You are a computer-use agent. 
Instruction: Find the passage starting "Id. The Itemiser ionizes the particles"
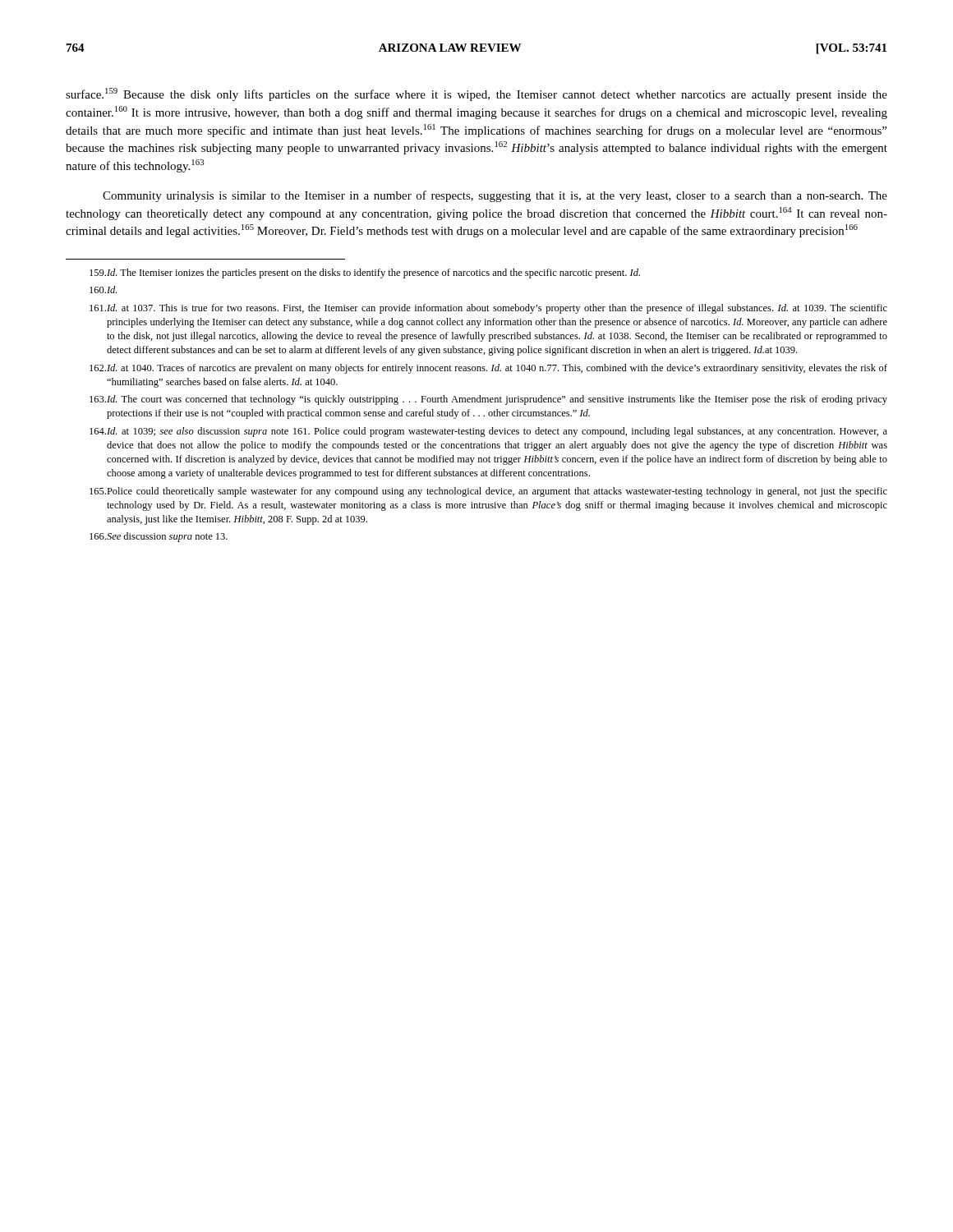coord(476,273)
